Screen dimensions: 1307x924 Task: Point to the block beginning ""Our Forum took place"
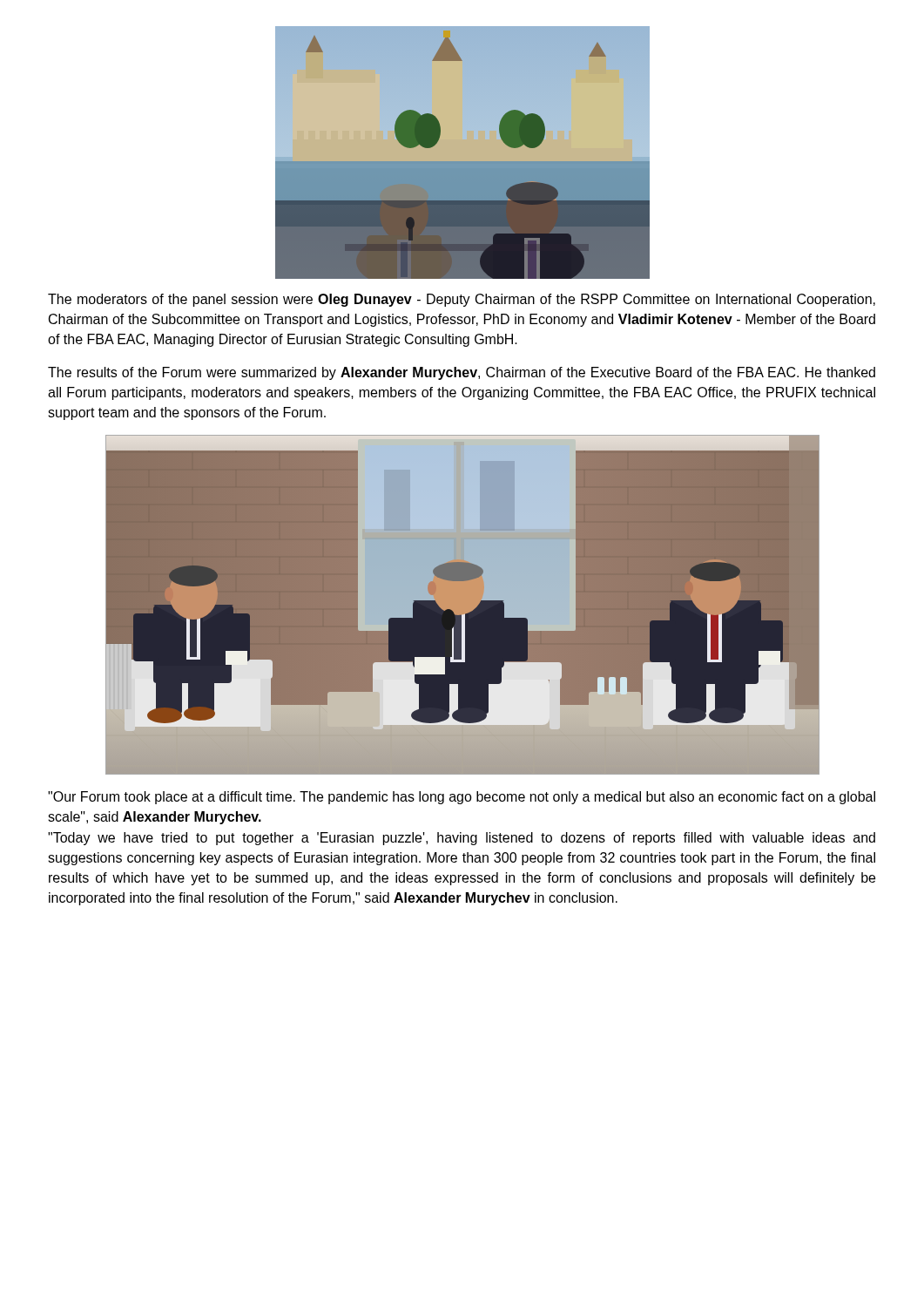462,847
